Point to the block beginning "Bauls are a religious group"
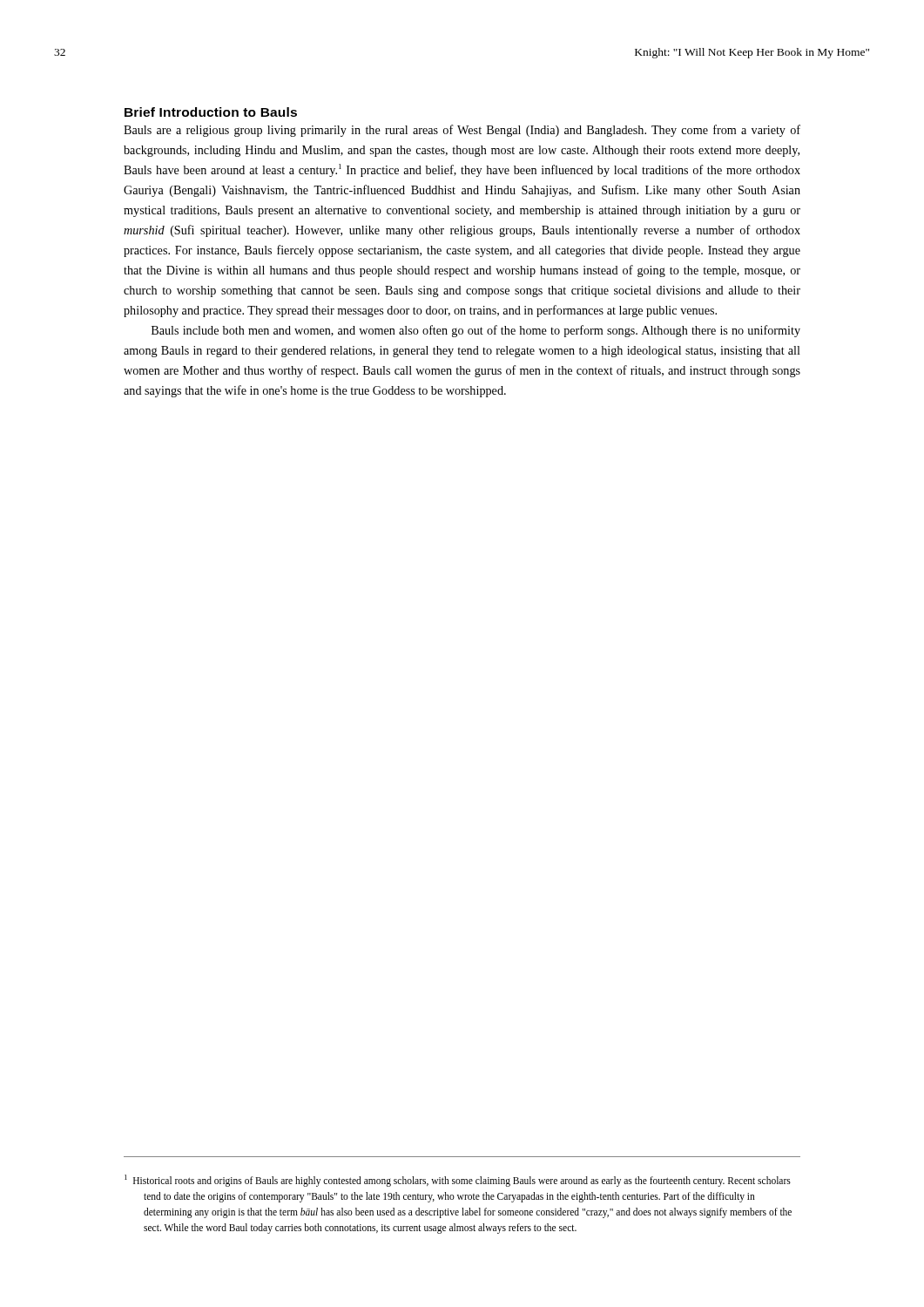 (462, 261)
